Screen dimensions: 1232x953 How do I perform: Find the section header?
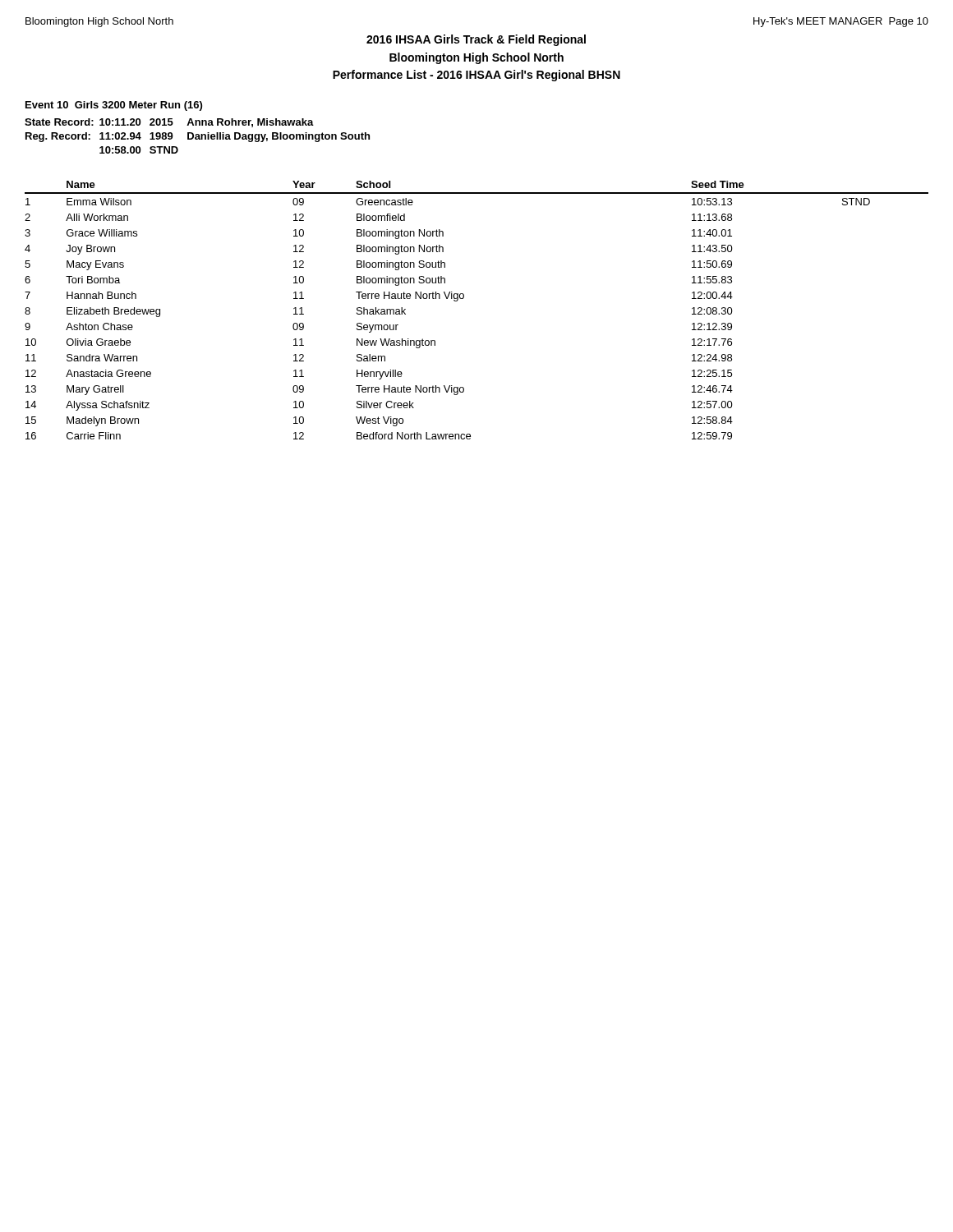coord(114,105)
